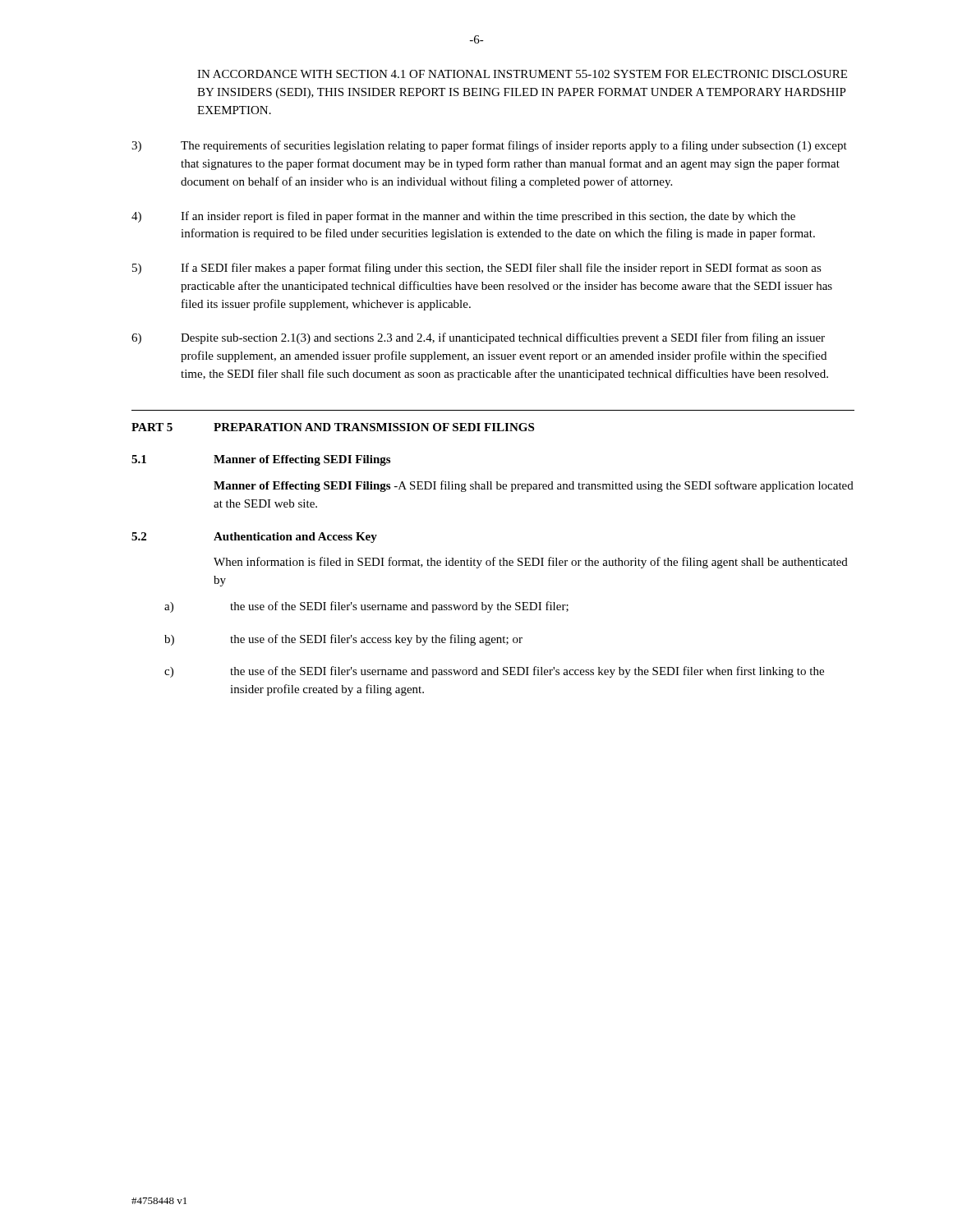This screenshot has height=1232, width=953.
Task: Locate the text starting "5) If a SEDI"
Action: point(493,286)
